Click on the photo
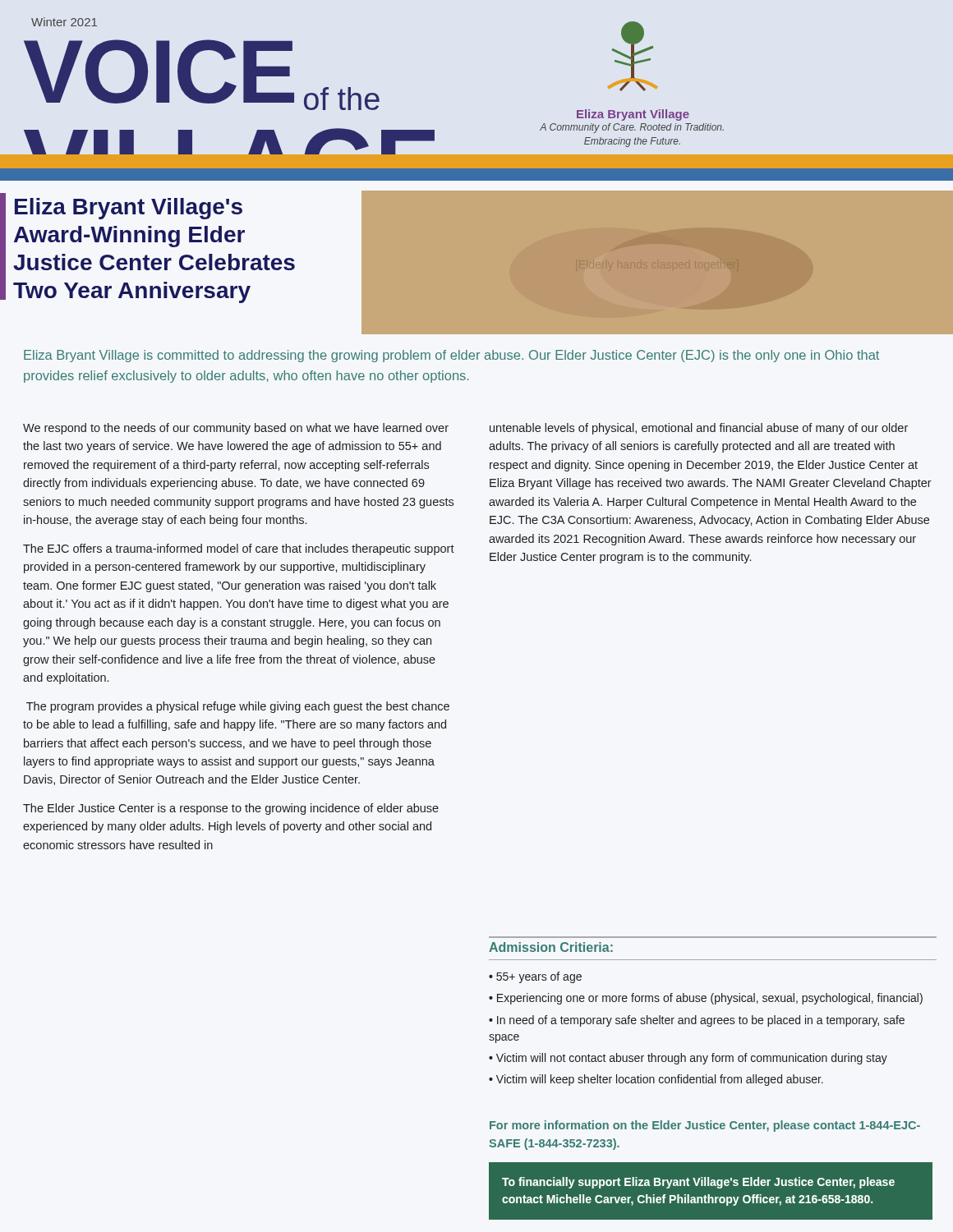 (657, 262)
